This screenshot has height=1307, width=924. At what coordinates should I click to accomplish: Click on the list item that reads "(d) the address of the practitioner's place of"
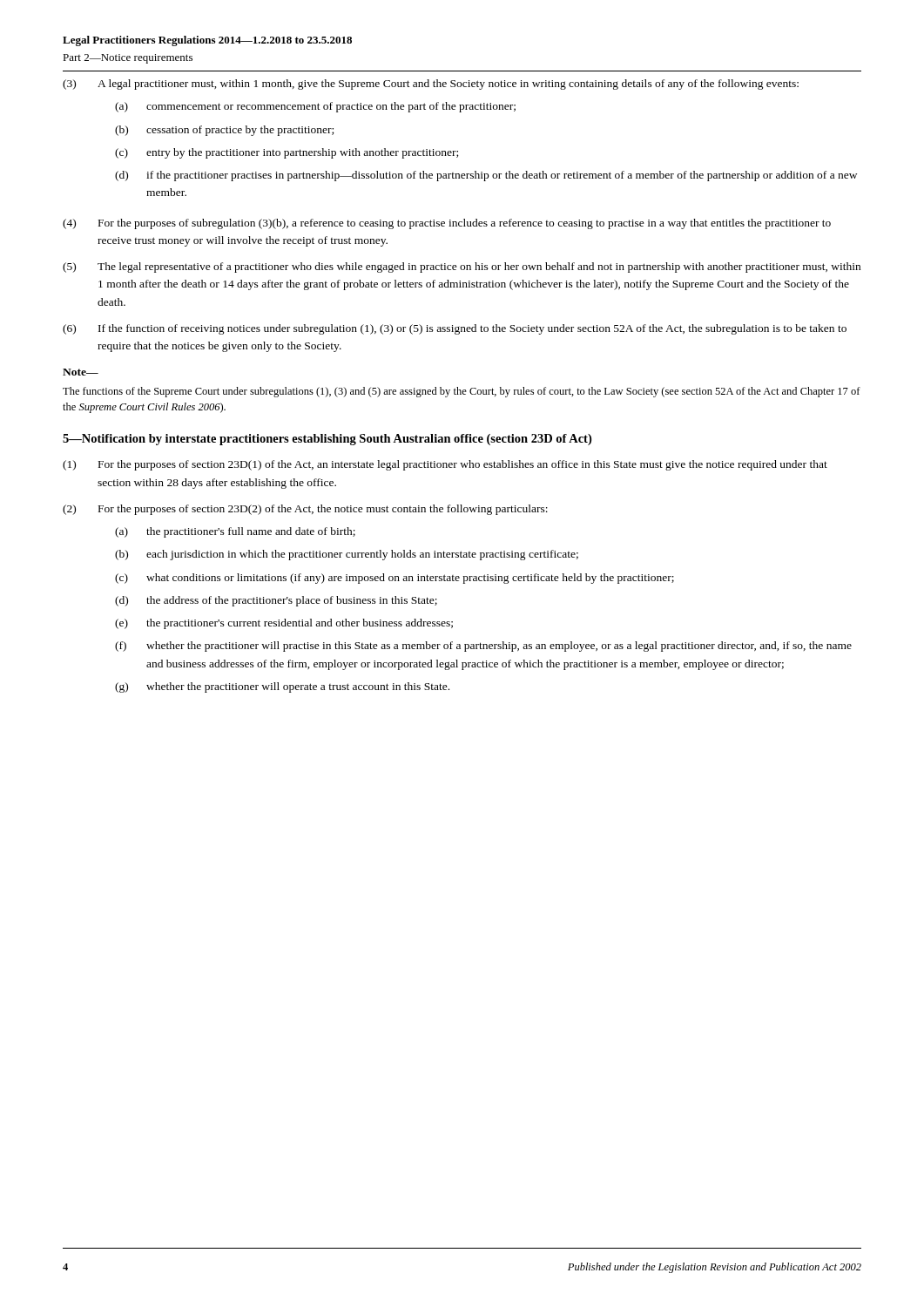pos(276,600)
